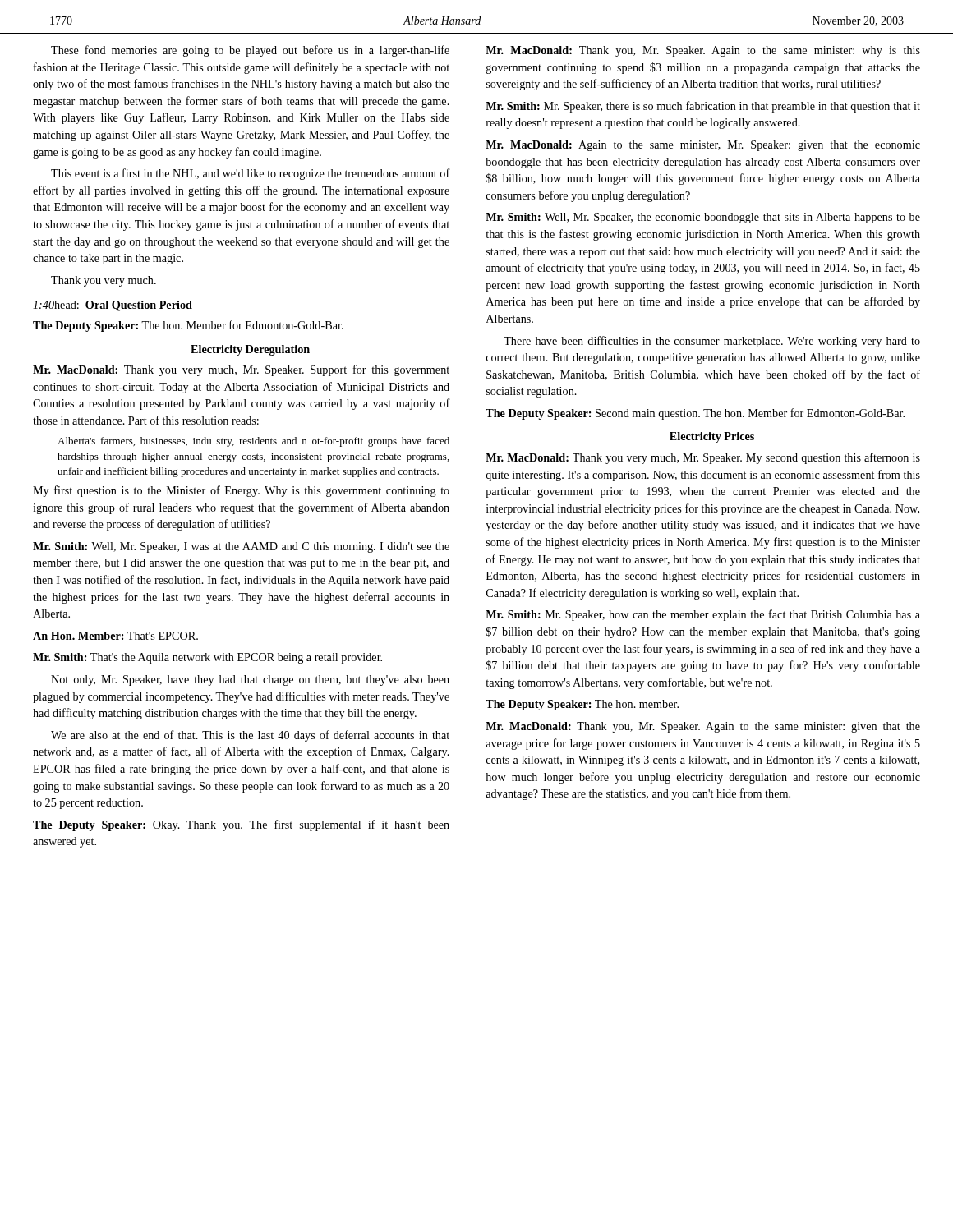Locate the text block with the text "The Deputy Speaker: Second main question. The hon."
This screenshot has height=1232, width=953.
pos(703,413)
